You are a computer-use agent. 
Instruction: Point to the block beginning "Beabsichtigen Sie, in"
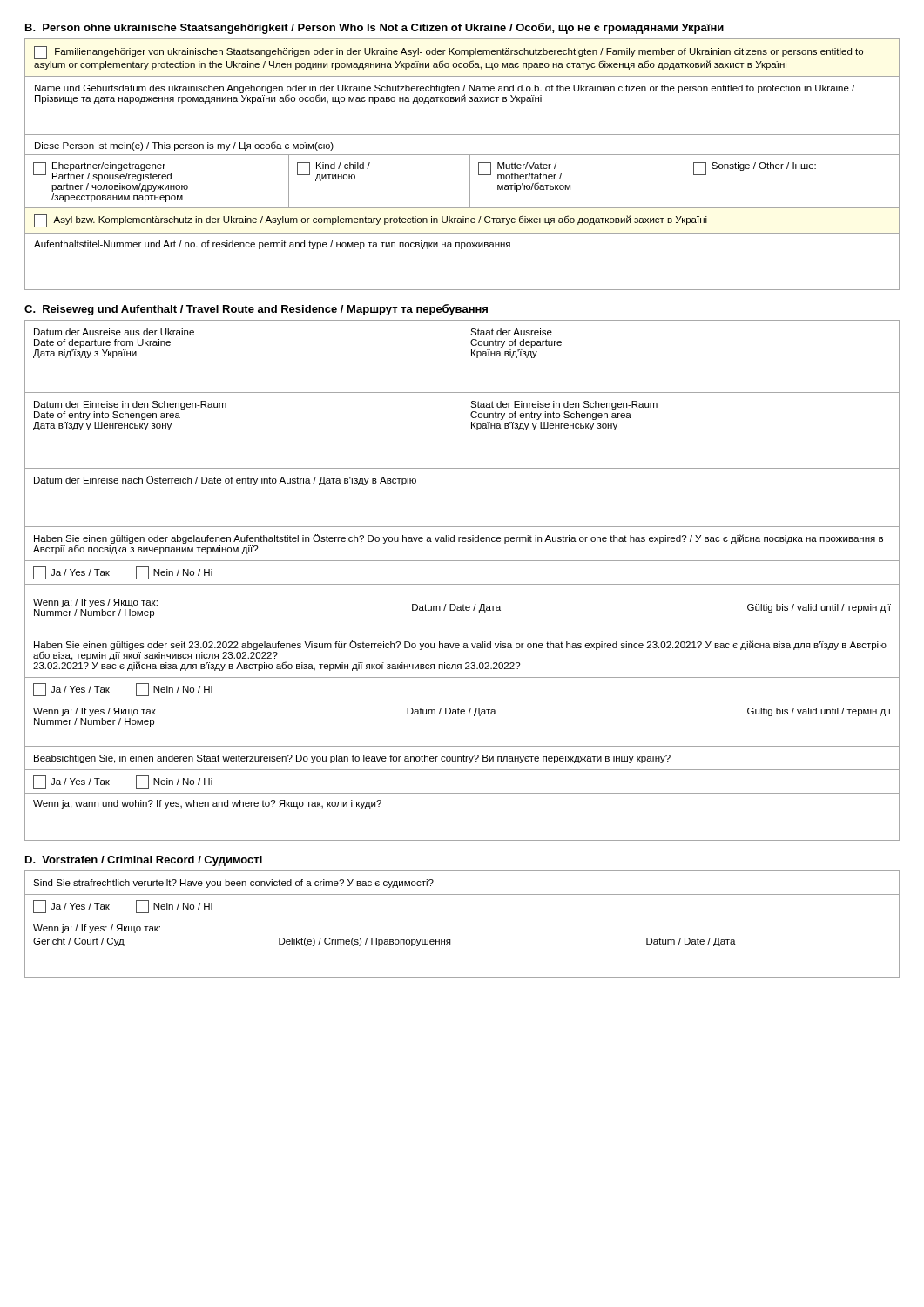pyautogui.click(x=352, y=758)
